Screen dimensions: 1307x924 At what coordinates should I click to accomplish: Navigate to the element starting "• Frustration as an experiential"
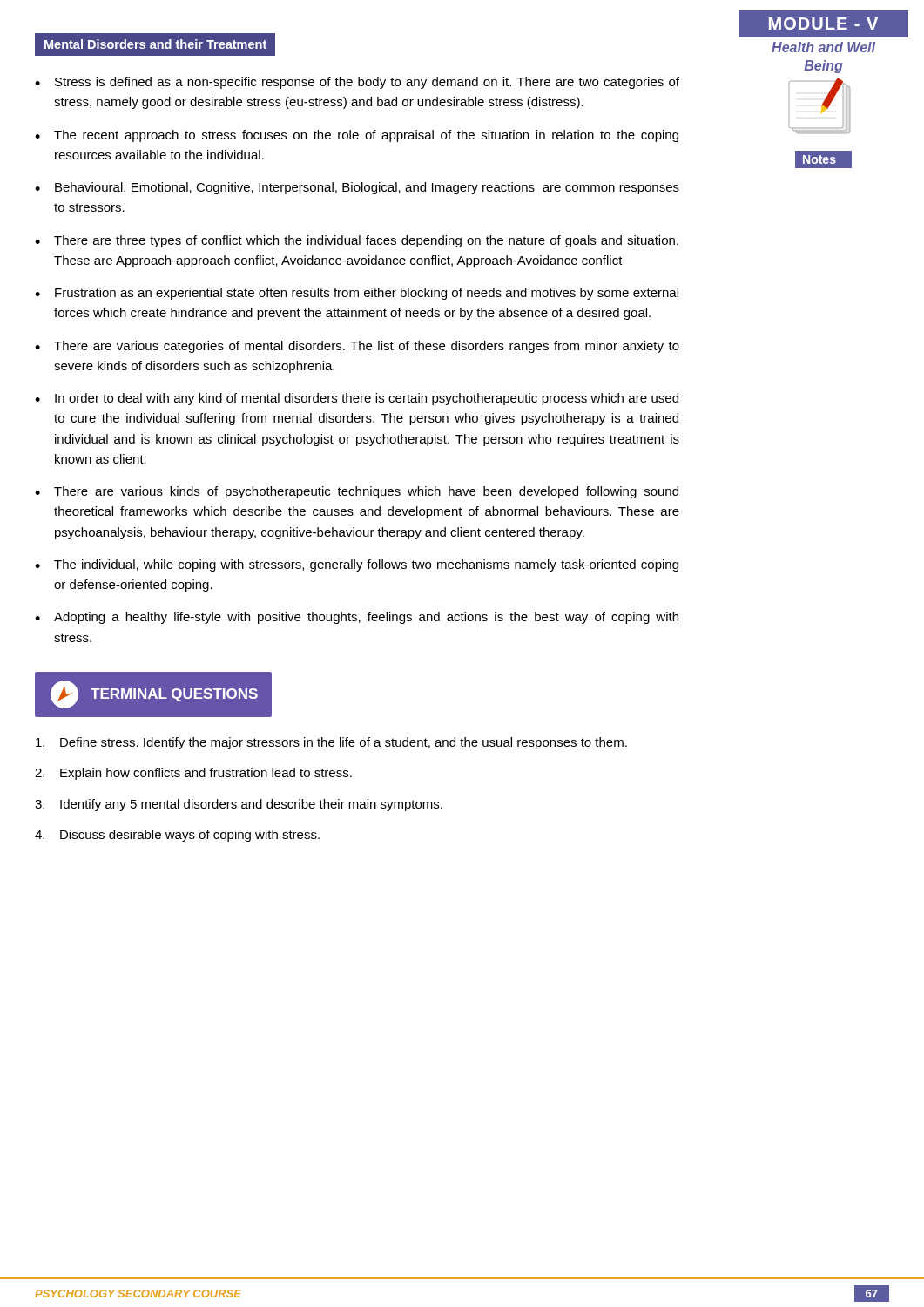tap(357, 303)
